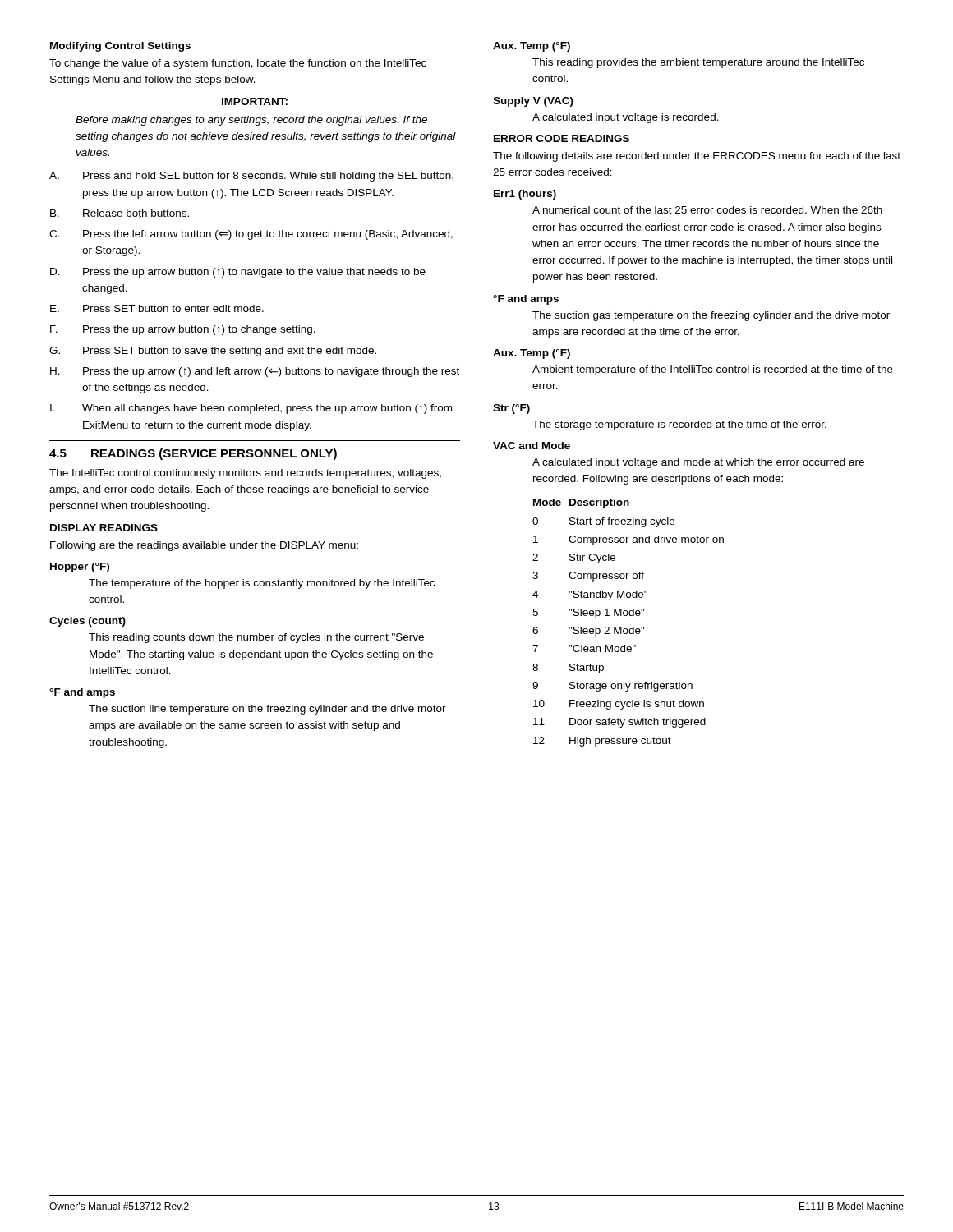This screenshot has height=1232, width=953.
Task: Find the region starting "The storage temperature"
Action: pyautogui.click(x=718, y=424)
